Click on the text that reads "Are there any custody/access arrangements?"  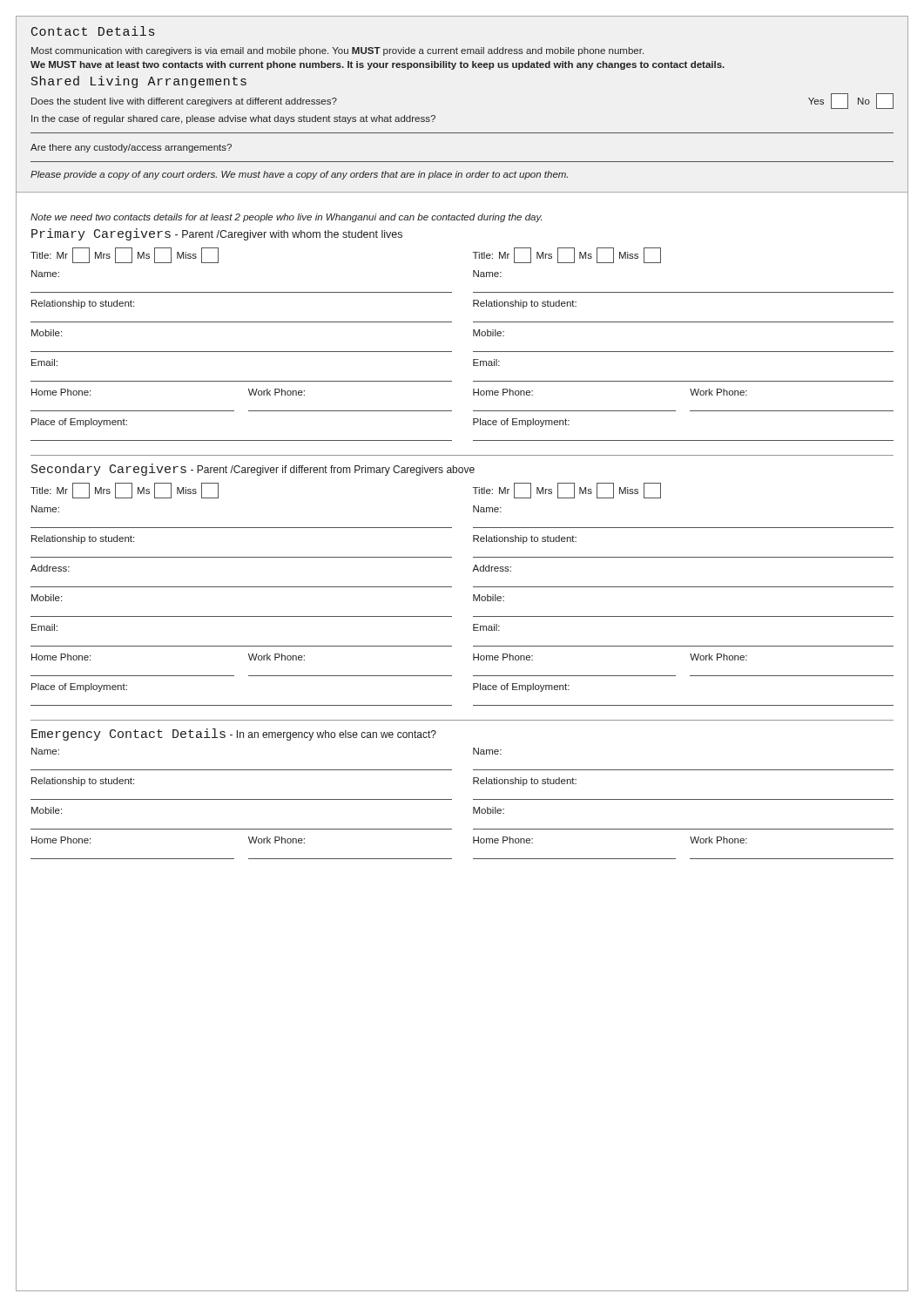[x=131, y=148]
